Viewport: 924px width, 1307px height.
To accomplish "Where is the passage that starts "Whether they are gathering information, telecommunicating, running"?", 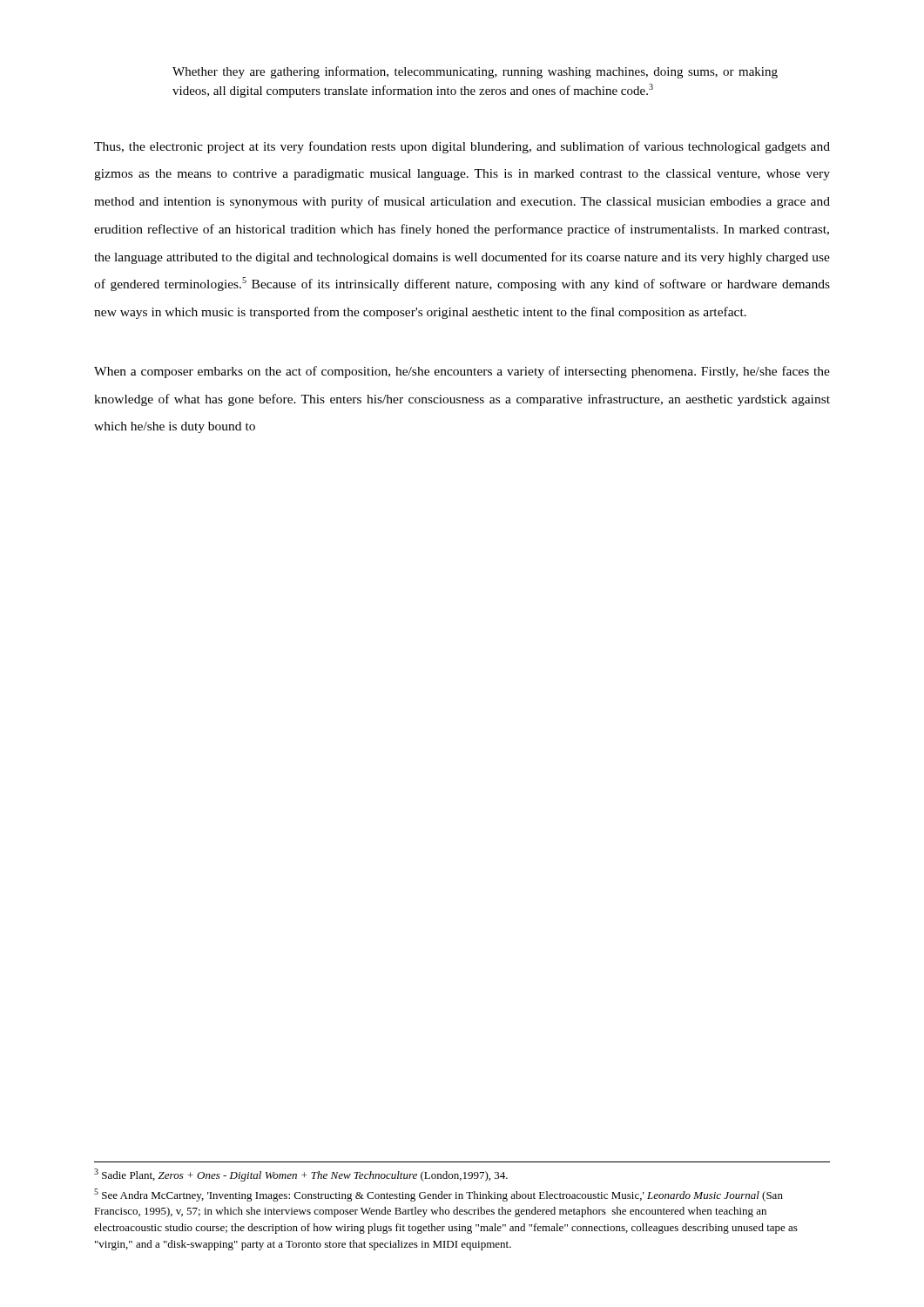I will coord(475,81).
